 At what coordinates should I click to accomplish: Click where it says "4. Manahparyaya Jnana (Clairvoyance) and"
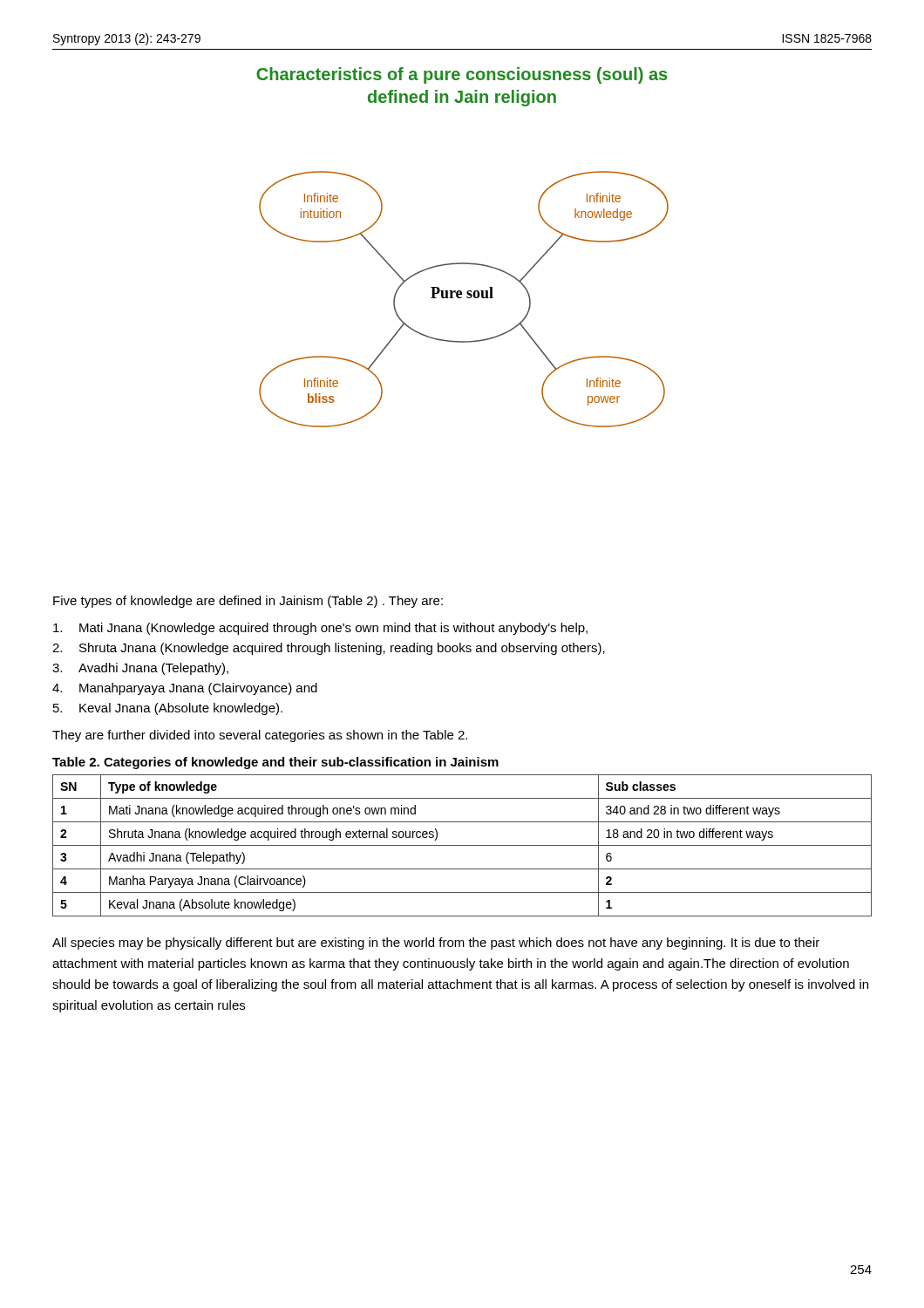185,689
